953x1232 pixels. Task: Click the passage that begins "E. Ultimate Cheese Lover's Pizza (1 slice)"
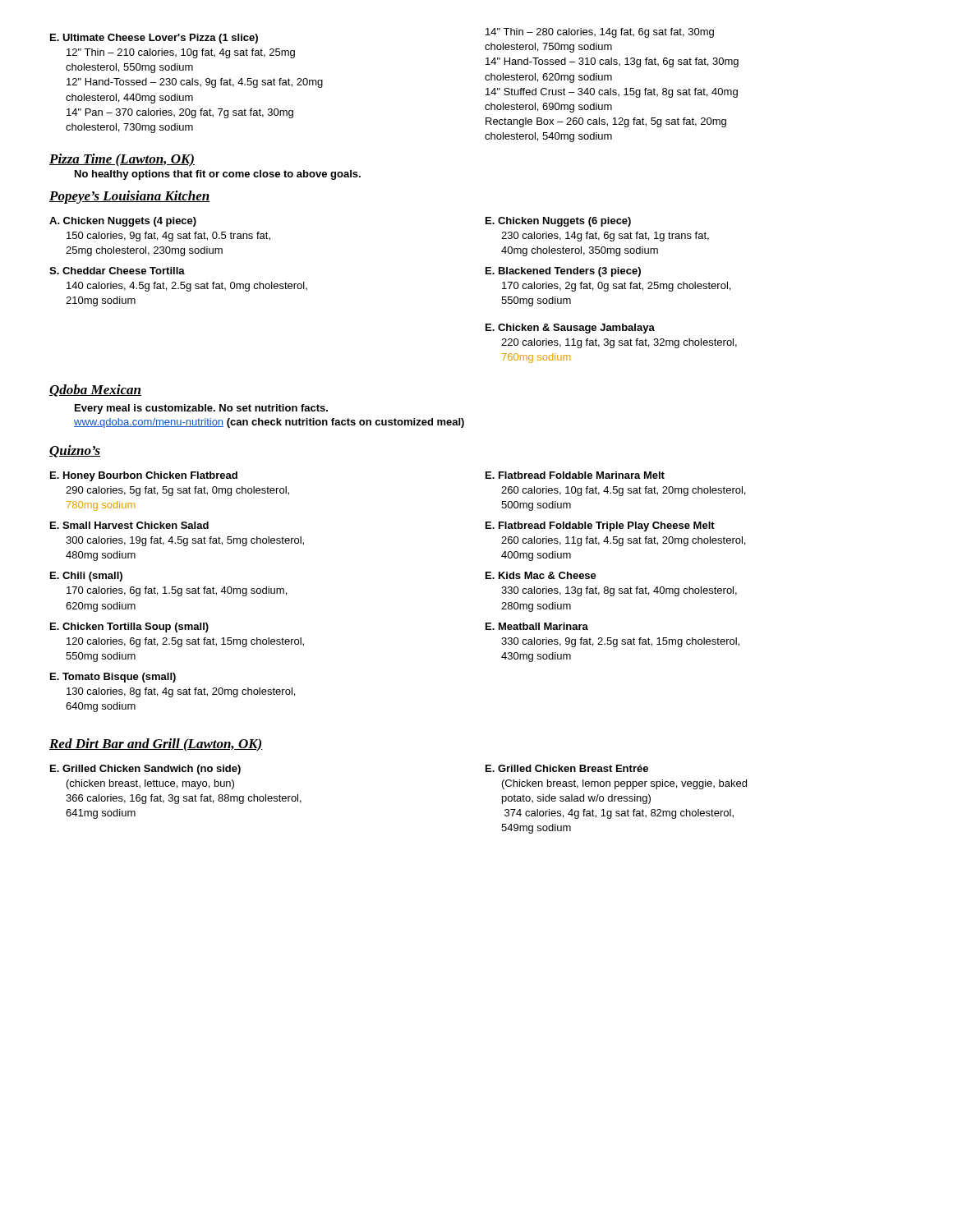(255, 83)
